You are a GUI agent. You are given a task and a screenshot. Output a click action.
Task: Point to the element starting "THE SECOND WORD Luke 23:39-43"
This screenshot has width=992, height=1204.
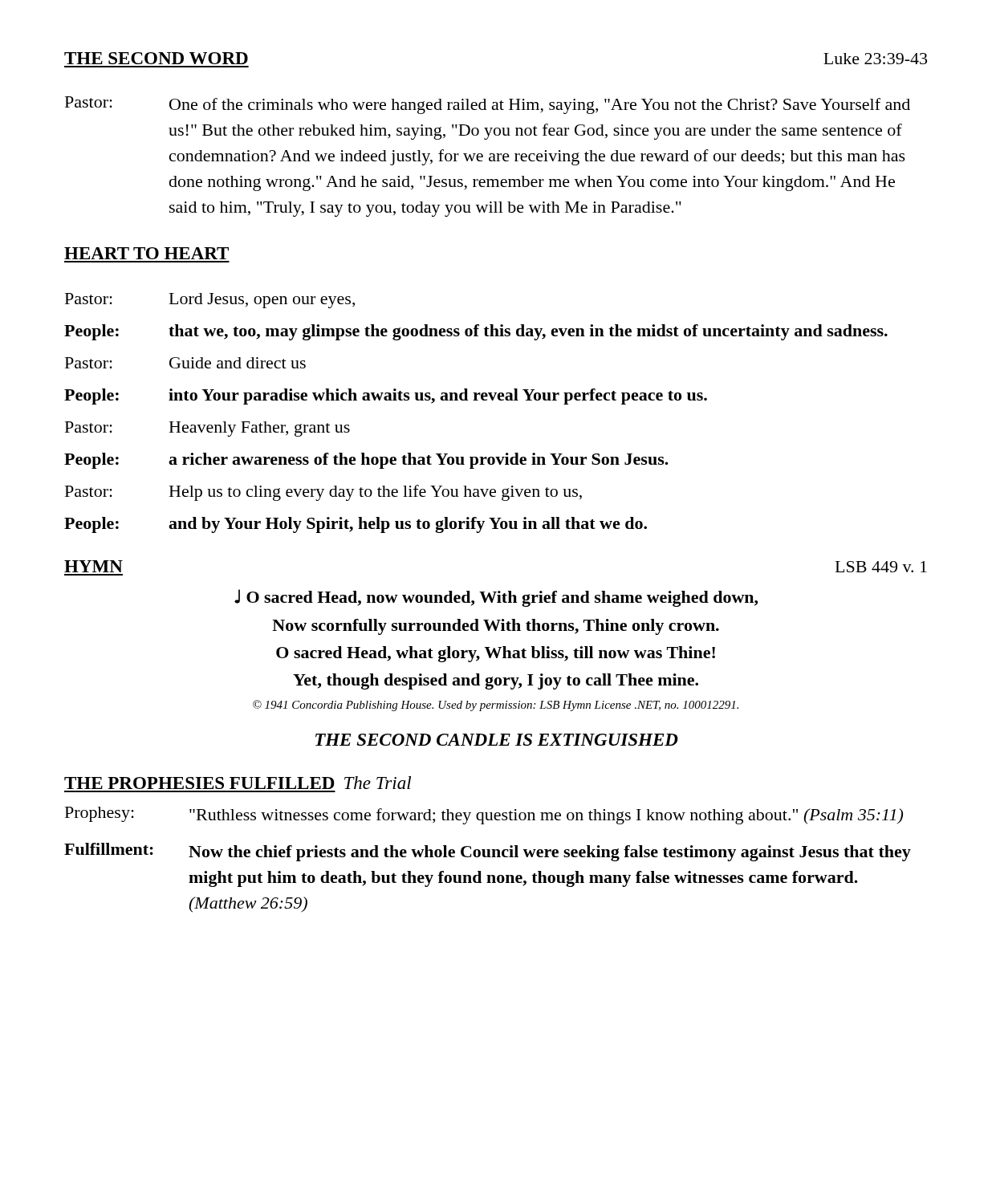(x=147, y=58)
